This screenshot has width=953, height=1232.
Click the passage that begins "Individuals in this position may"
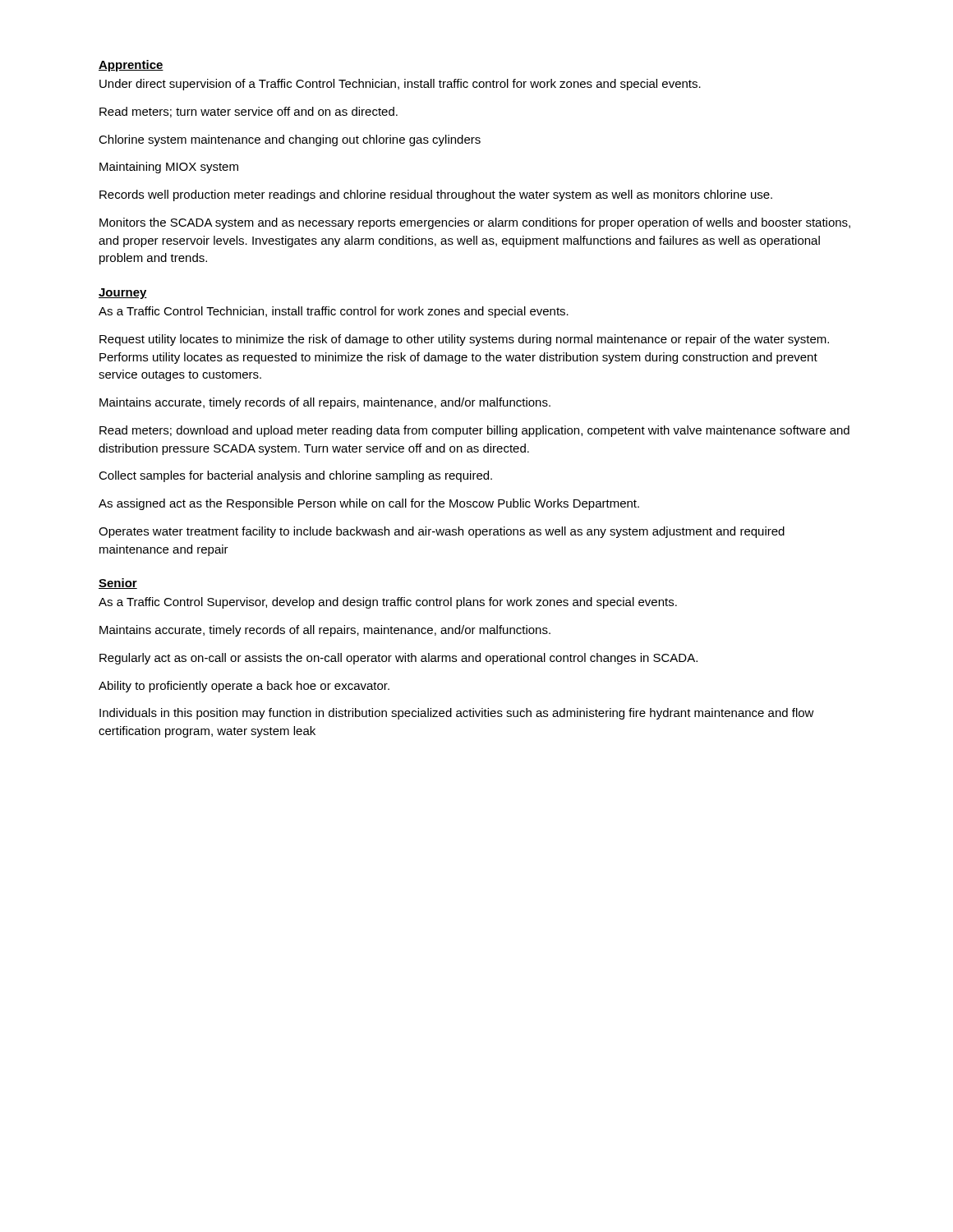tap(476, 722)
